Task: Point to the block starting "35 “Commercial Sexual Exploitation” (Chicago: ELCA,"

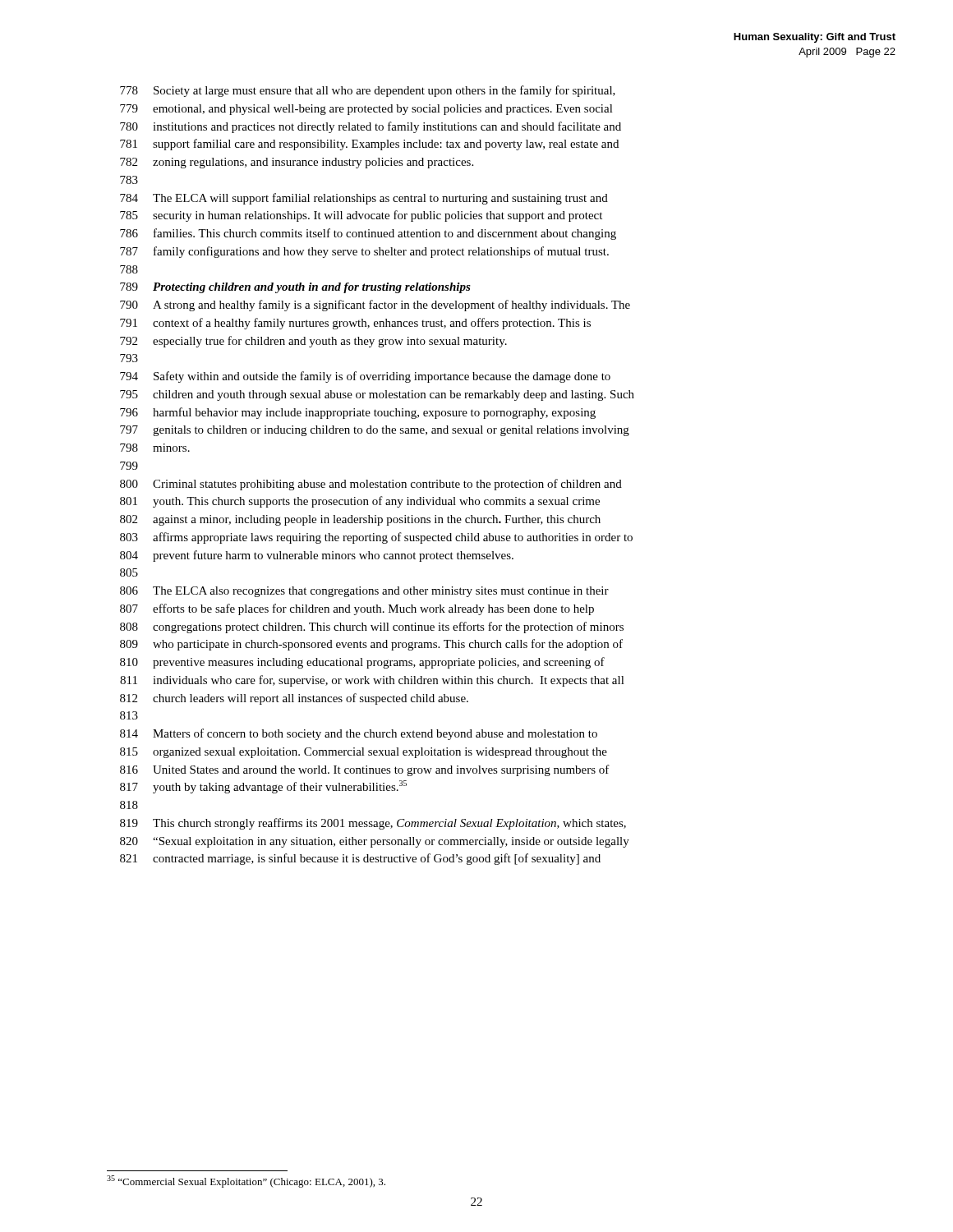Action: 246,1181
